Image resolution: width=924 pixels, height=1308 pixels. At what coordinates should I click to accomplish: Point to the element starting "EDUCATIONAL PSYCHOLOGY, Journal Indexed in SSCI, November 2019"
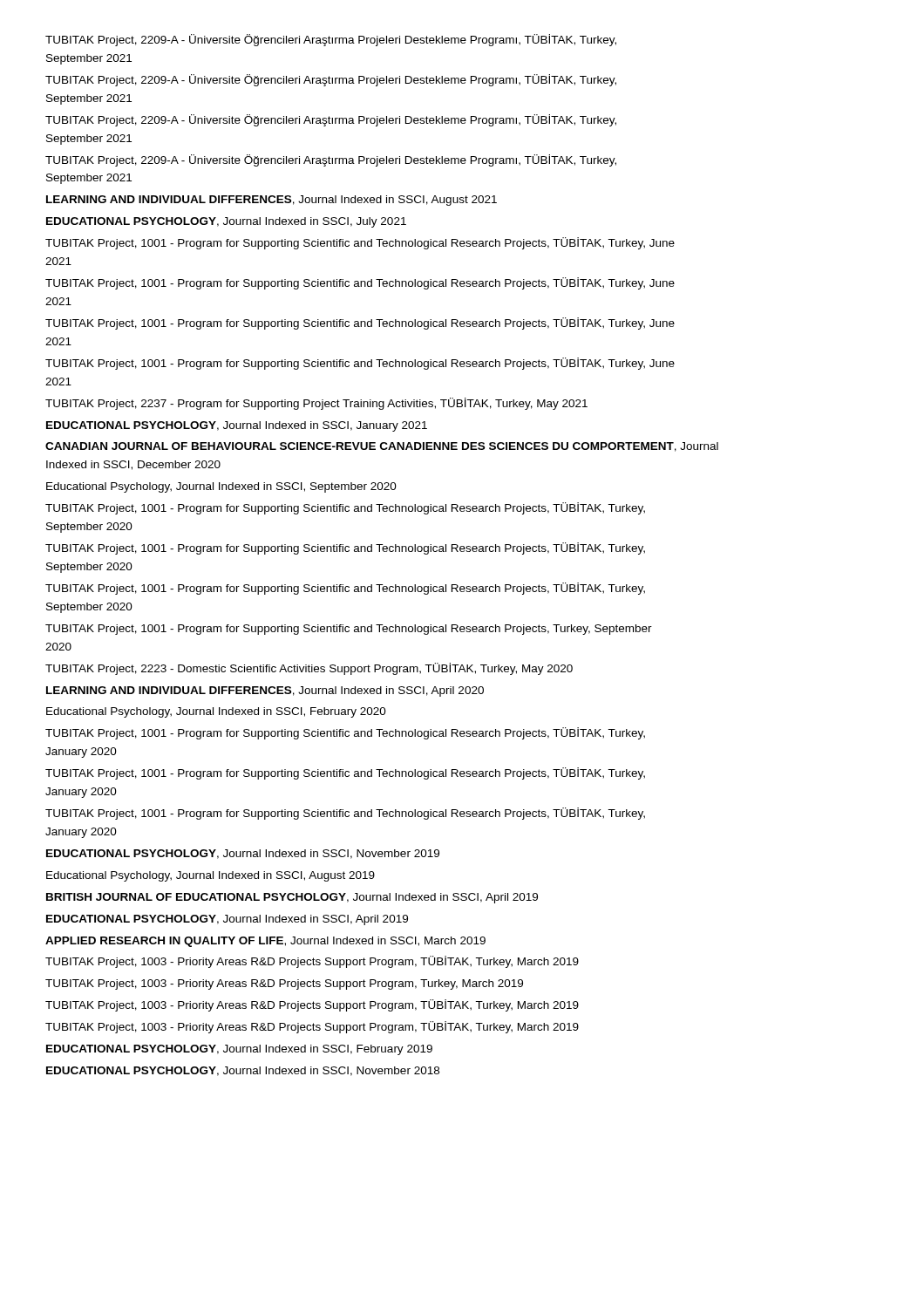pos(243,853)
